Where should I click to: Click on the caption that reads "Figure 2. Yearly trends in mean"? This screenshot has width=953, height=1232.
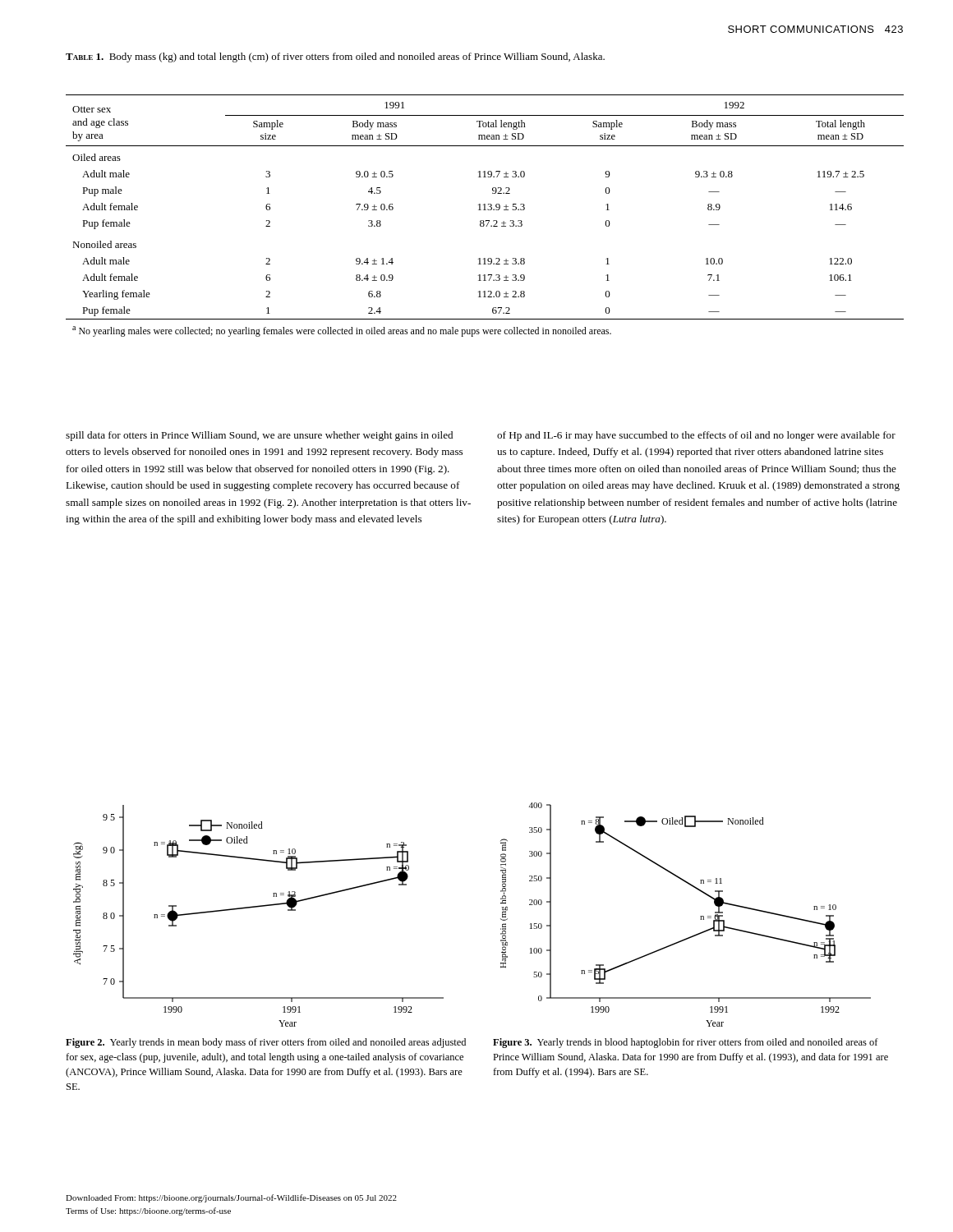click(x=266, y=1065)
